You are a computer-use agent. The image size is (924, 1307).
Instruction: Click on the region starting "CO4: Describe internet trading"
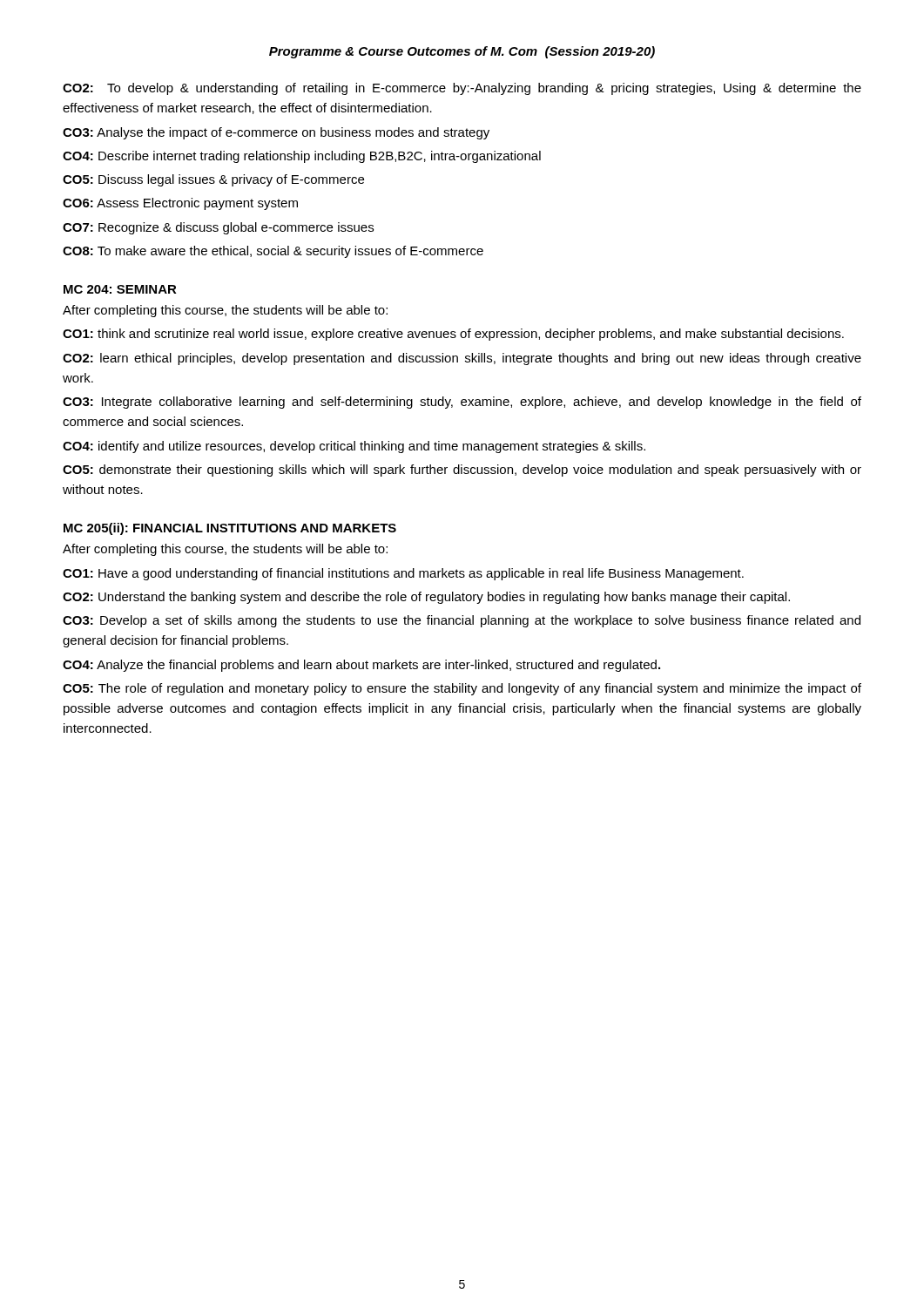tap(302, 155)
